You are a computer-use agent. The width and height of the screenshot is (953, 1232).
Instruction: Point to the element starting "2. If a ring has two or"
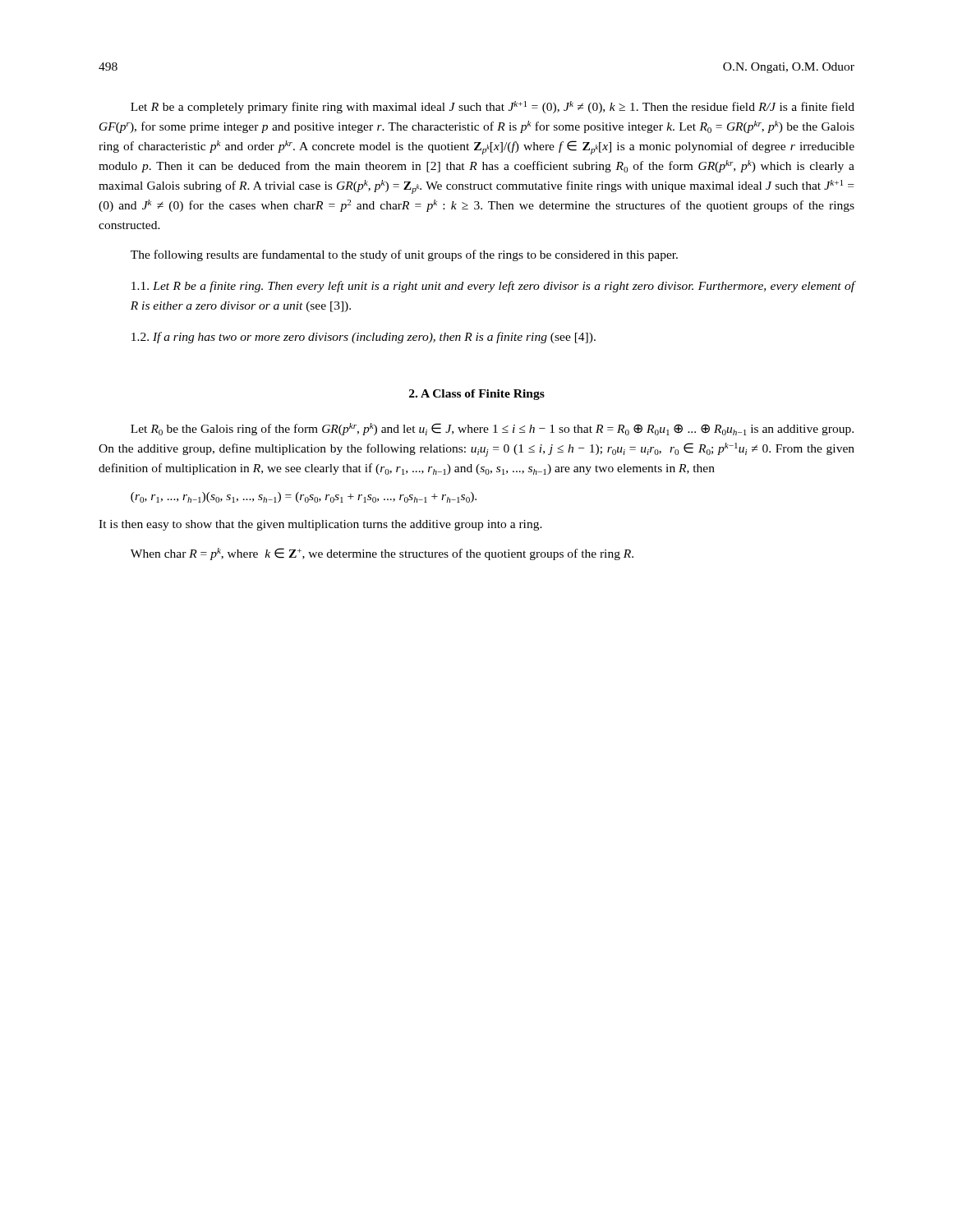pos(492,337)
